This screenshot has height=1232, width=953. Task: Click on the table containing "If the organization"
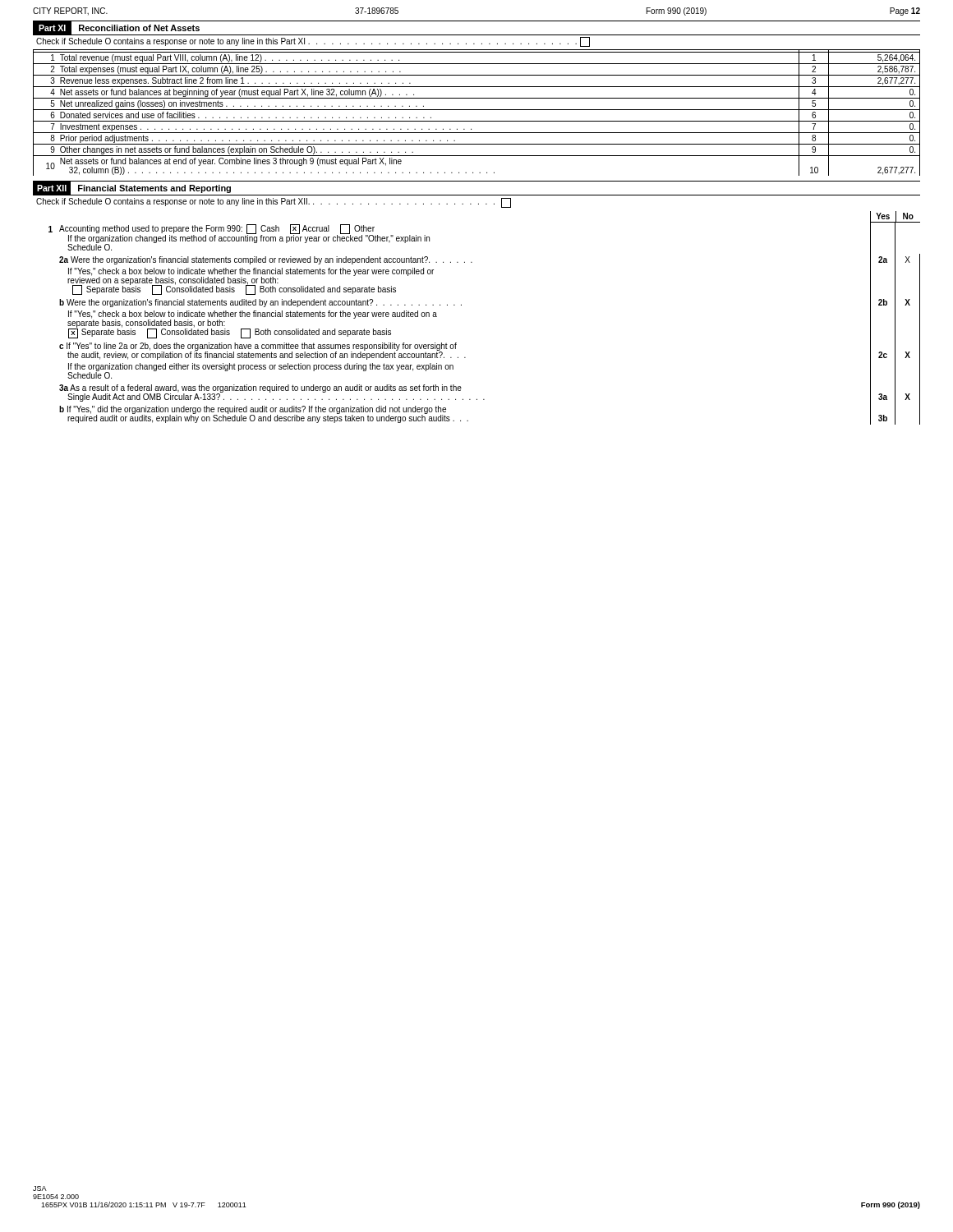(x=476, y=323)
